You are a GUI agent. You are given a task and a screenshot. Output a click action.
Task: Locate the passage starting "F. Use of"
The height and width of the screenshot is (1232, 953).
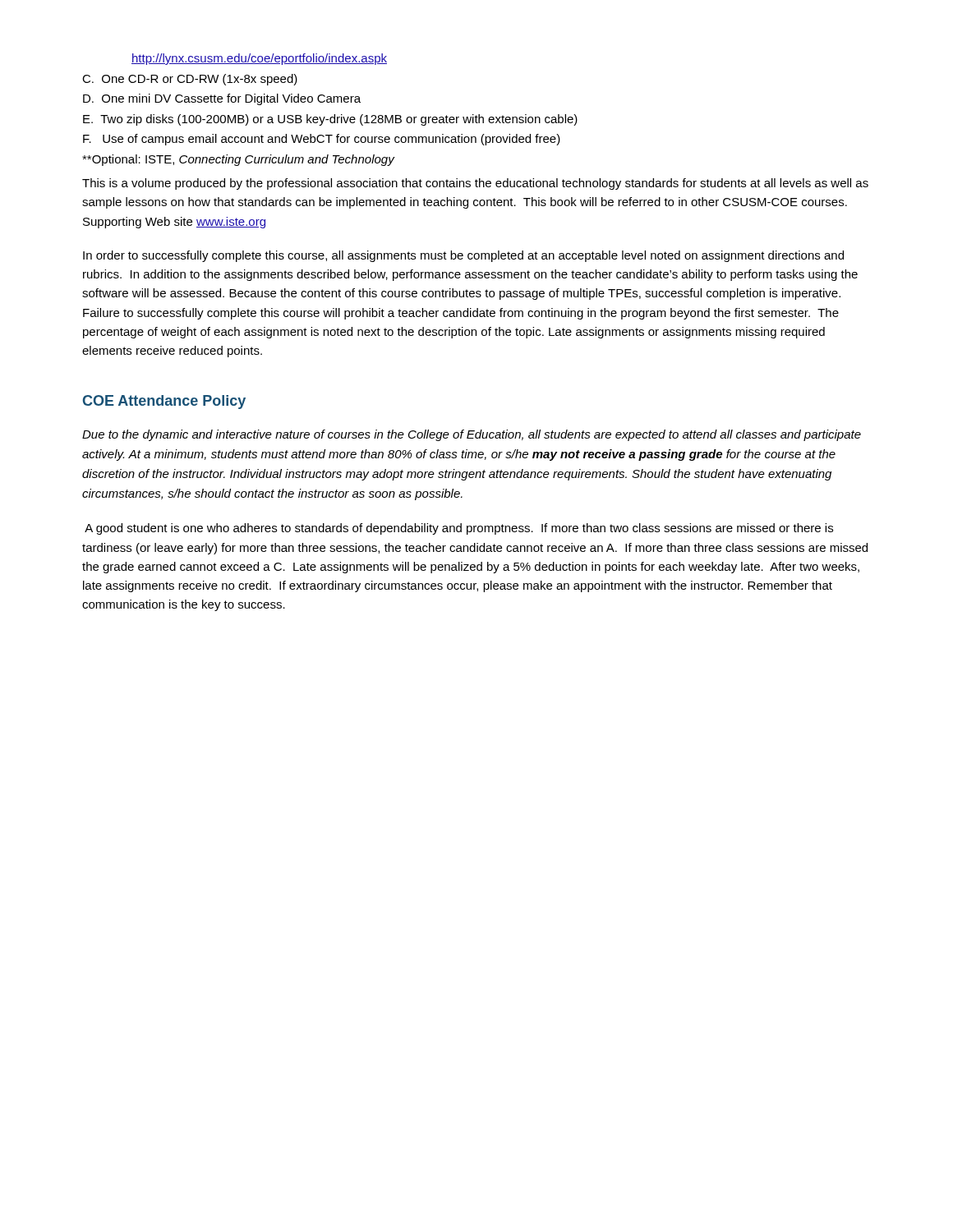coord(321,138)
